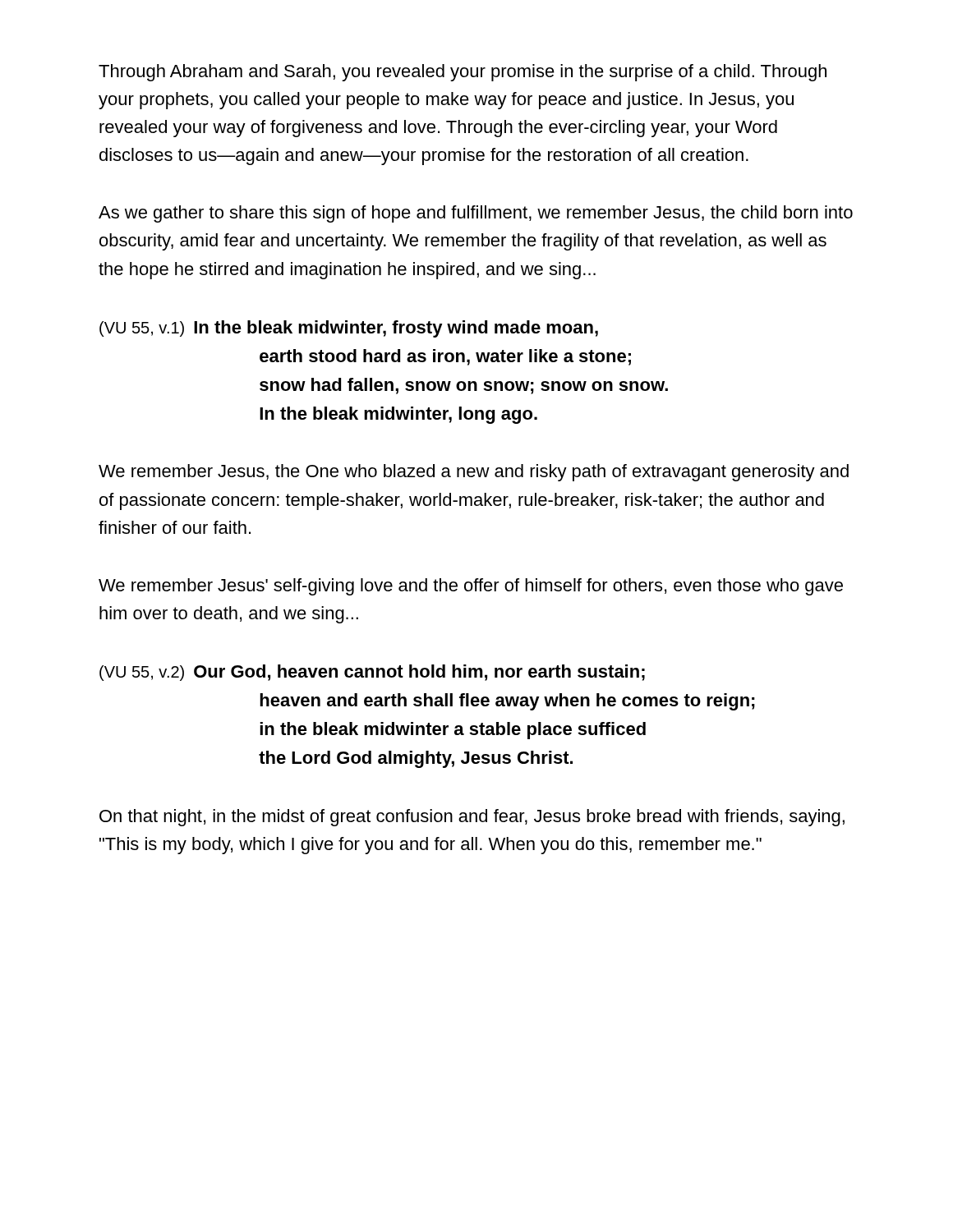
Task: Select the text block with the text "We remember Jesus, the One"
Action: [474, 499]
